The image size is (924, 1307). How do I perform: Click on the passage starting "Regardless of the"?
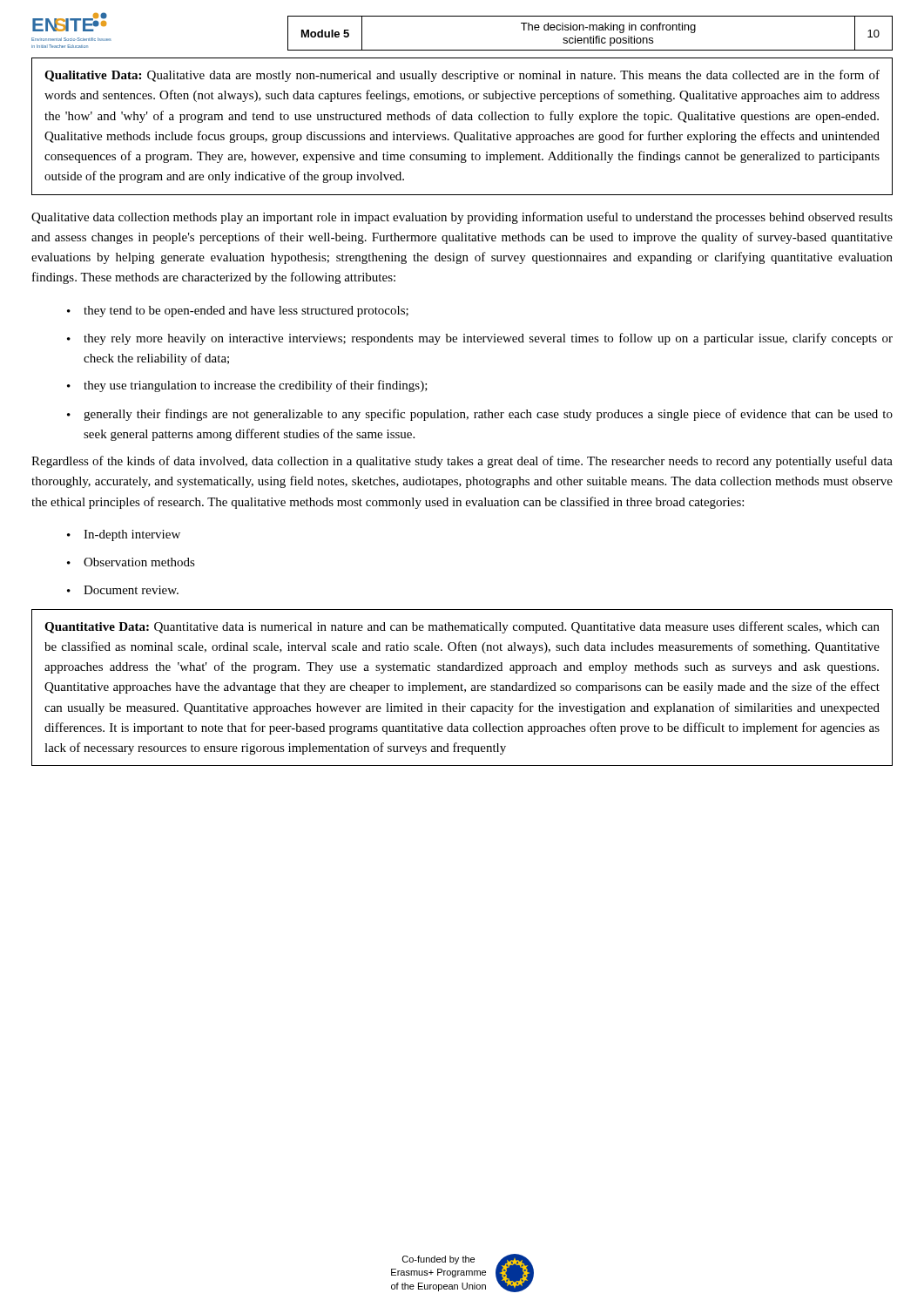(x=462, y=481)
